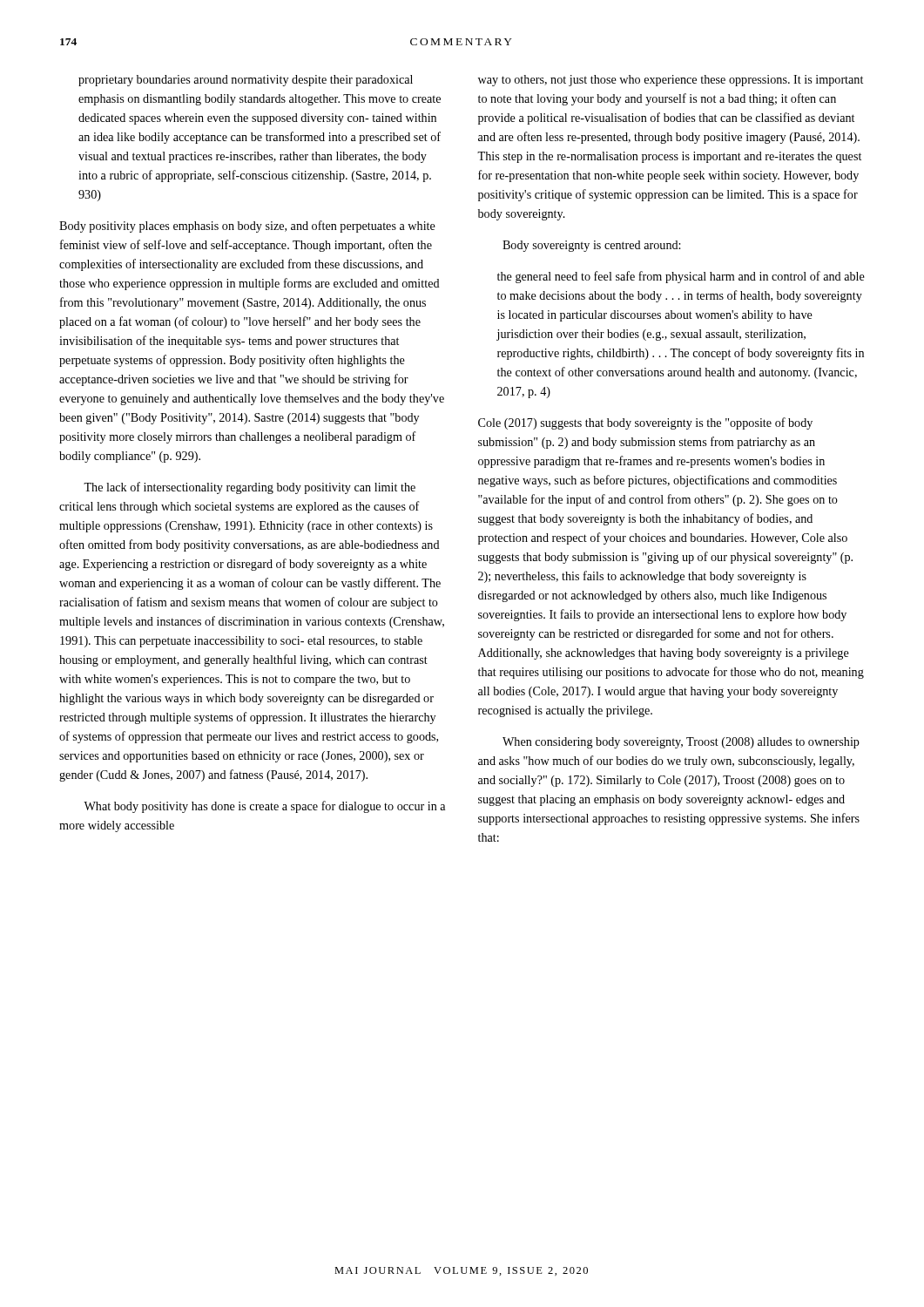Navigate to the region starting "Cole (2017) suggests that"

(x=671, y=566)
